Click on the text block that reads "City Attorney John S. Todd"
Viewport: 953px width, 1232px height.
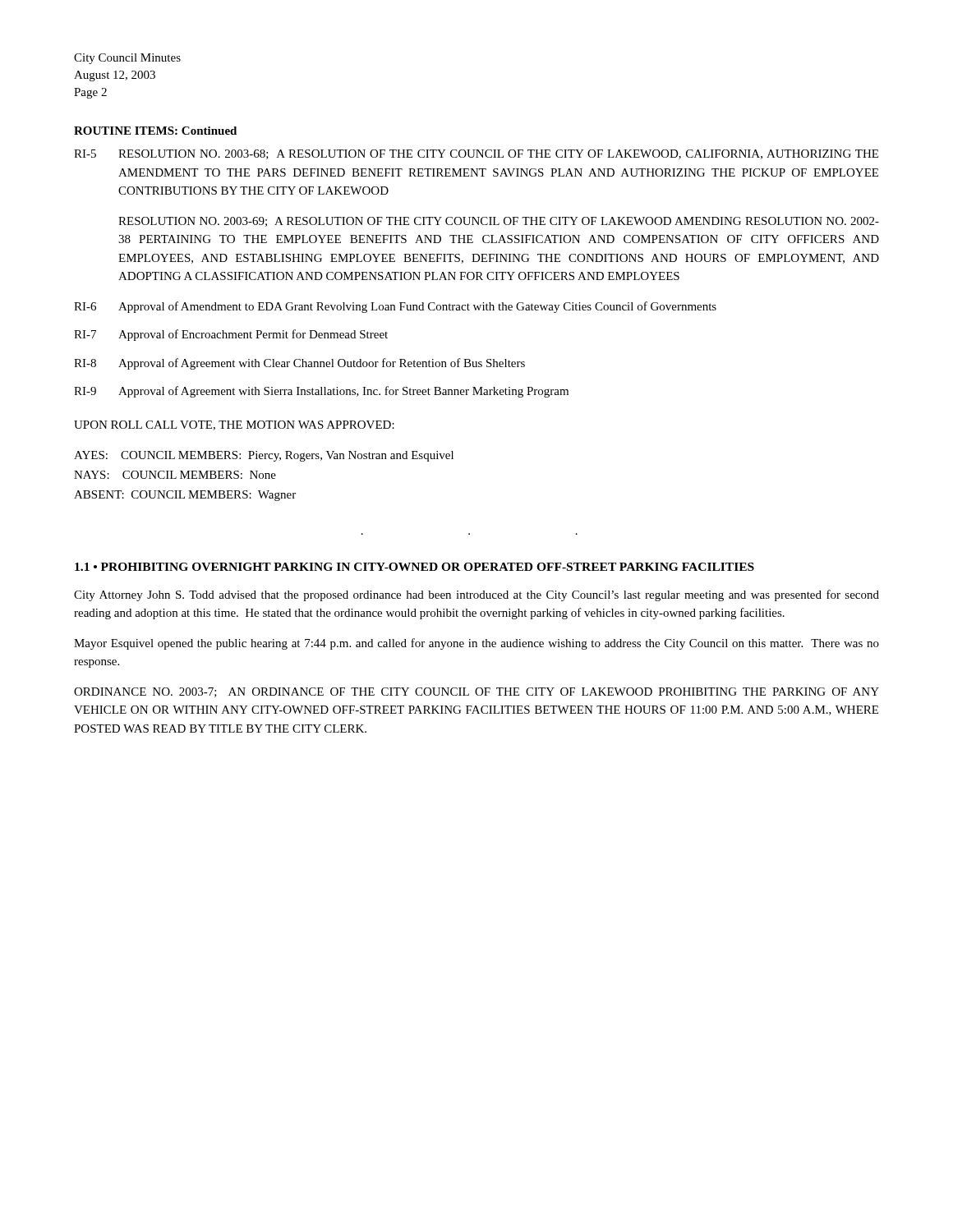coord(476,604)
